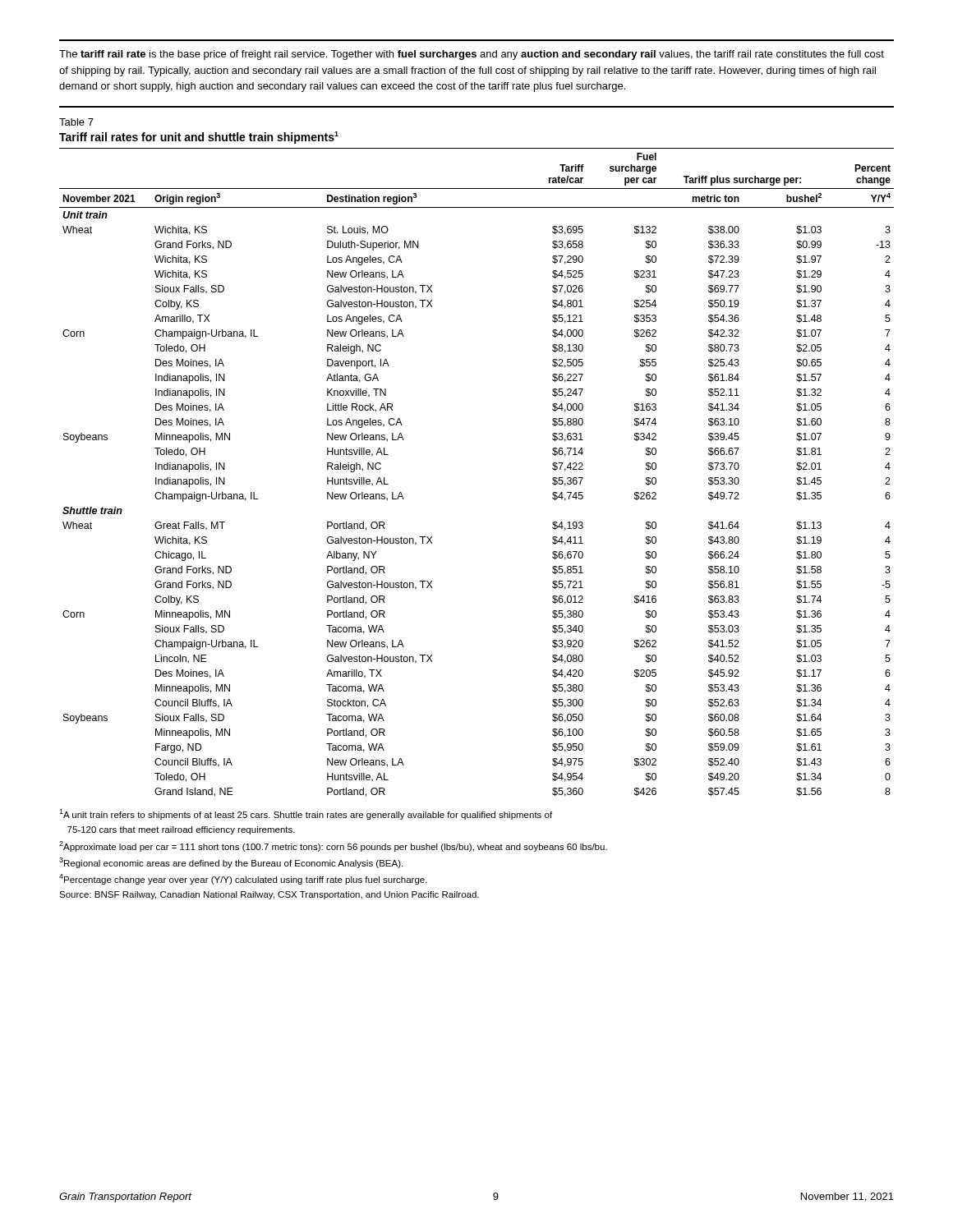This screenshot has width=953, height=1232.
Task: Locate the text block starting "2Approximate load per car = 111 short"
Action: [333, 845]
